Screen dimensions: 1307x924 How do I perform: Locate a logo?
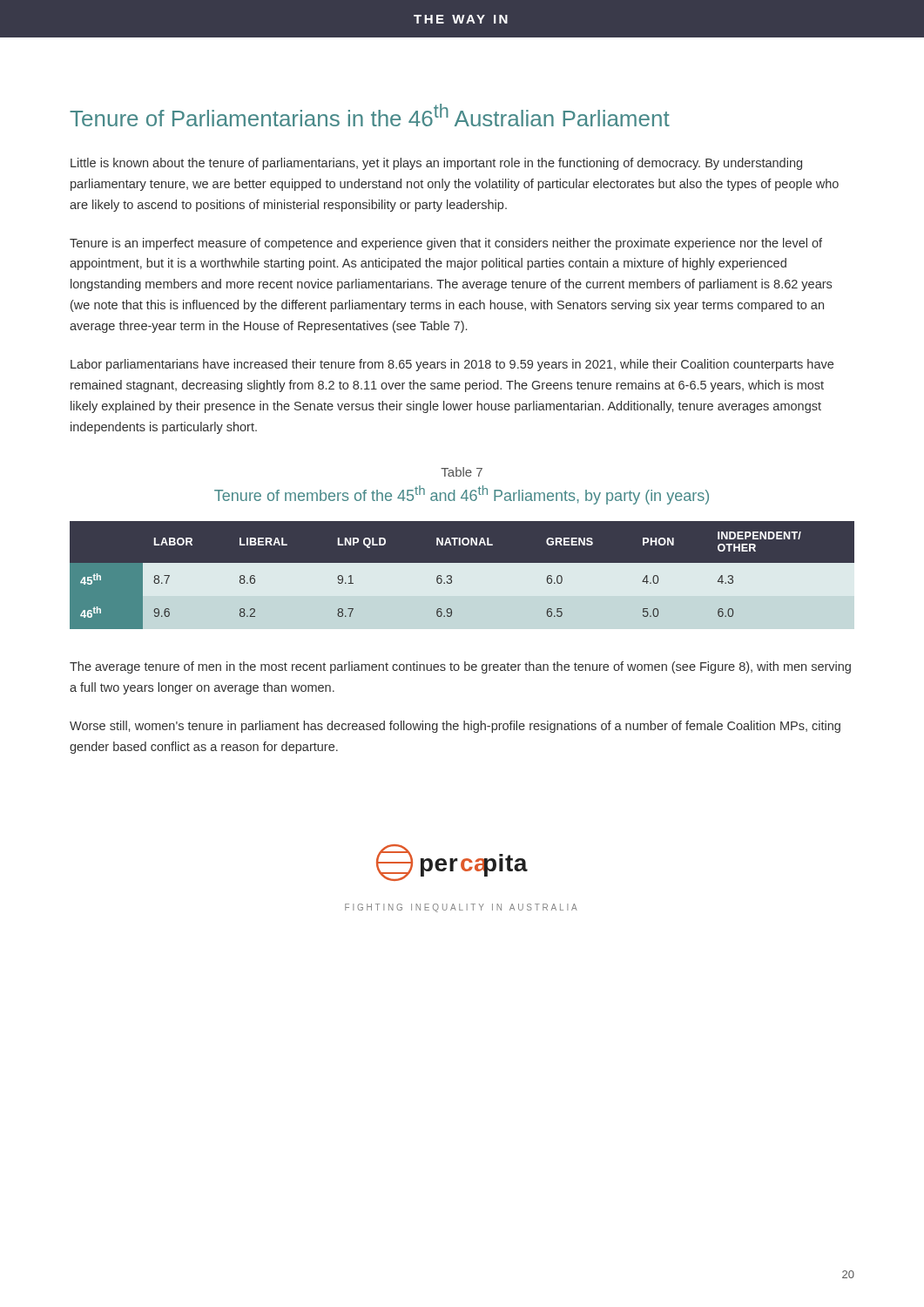click(x=462, y=870)
